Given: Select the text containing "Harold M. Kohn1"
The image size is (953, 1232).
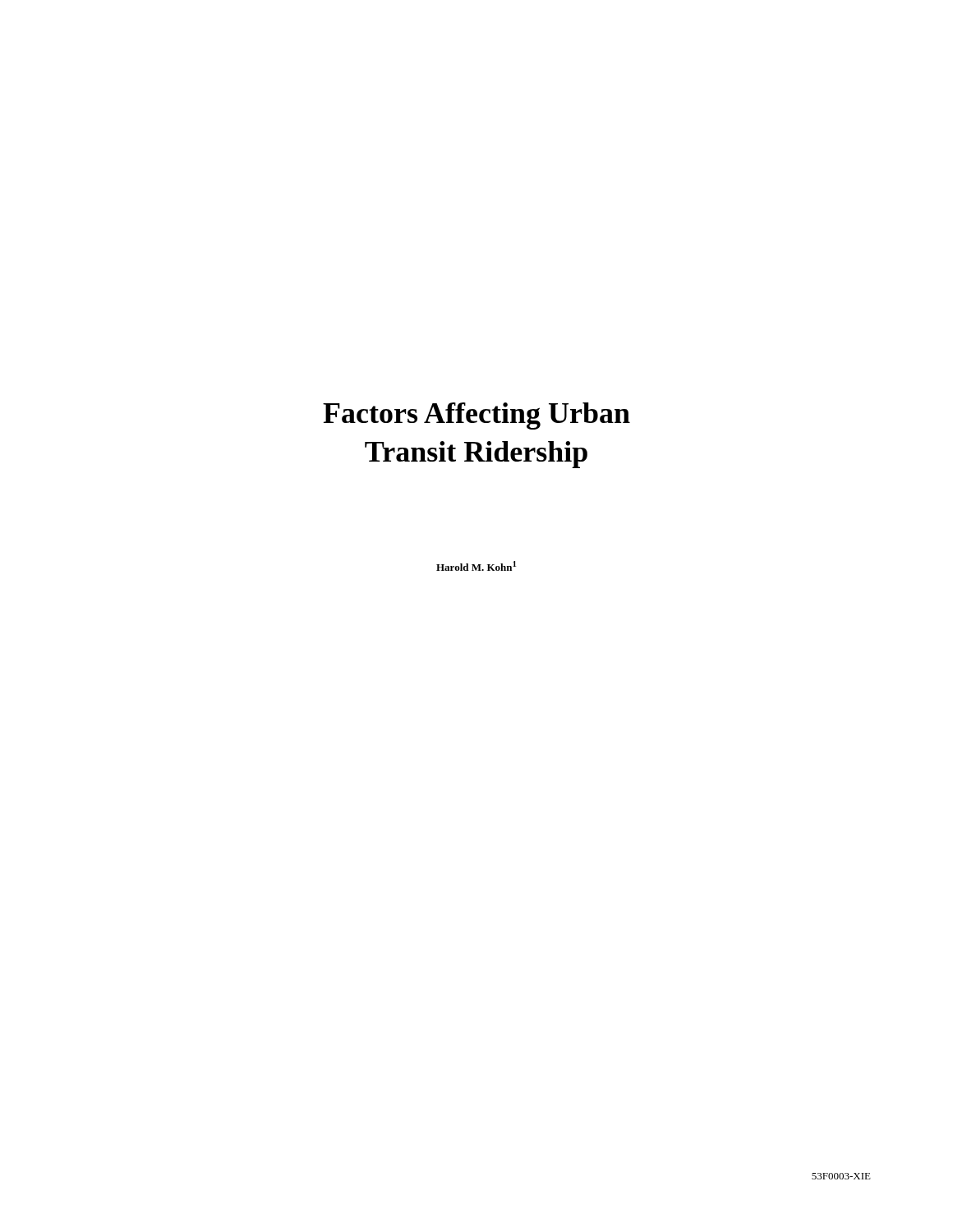Looking at the screenshot, I should pos(476,566).
